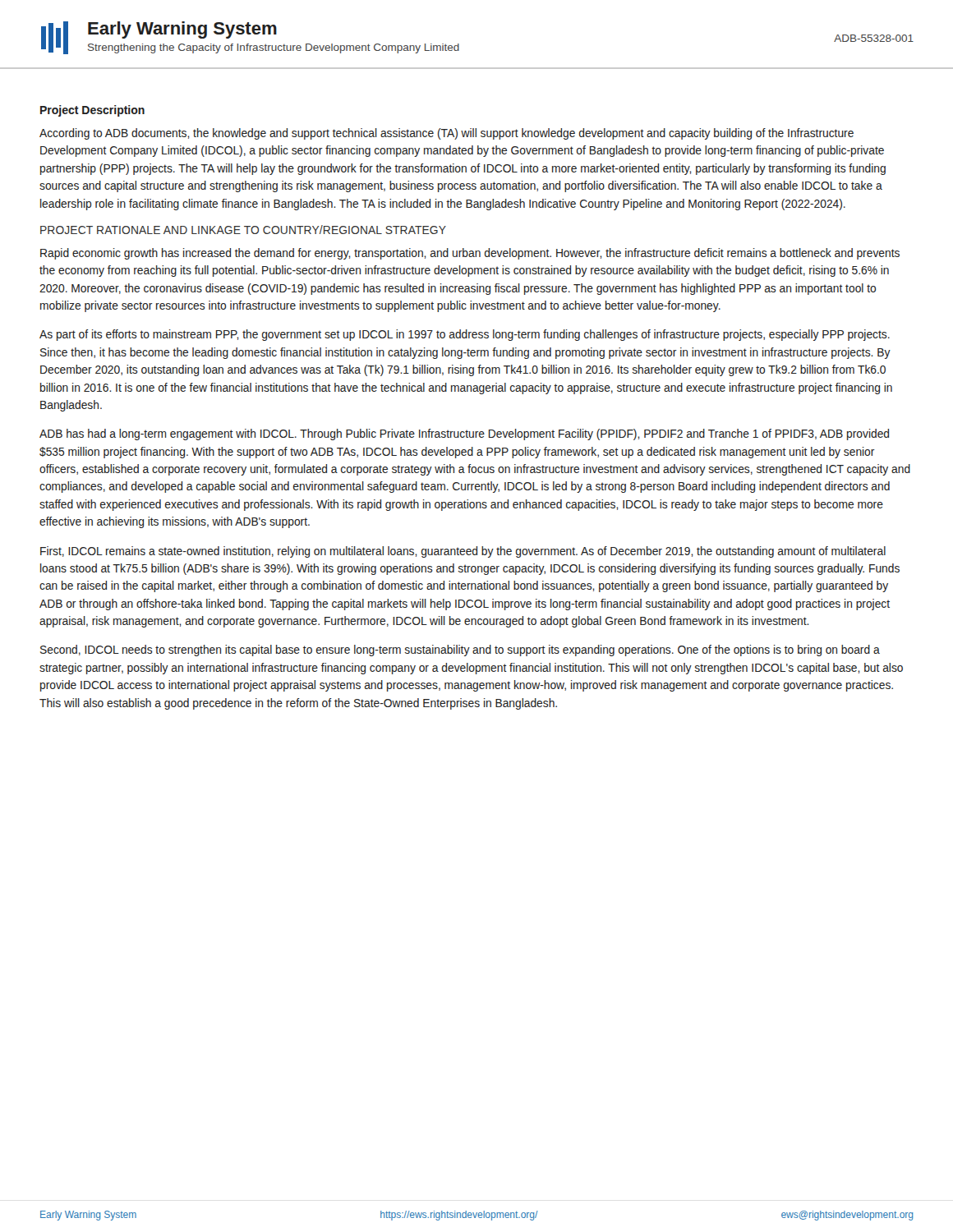Click on the text block that says "Rapid economic growth has increased the demand"
The image size is (953, 1232).
[470, 280]
